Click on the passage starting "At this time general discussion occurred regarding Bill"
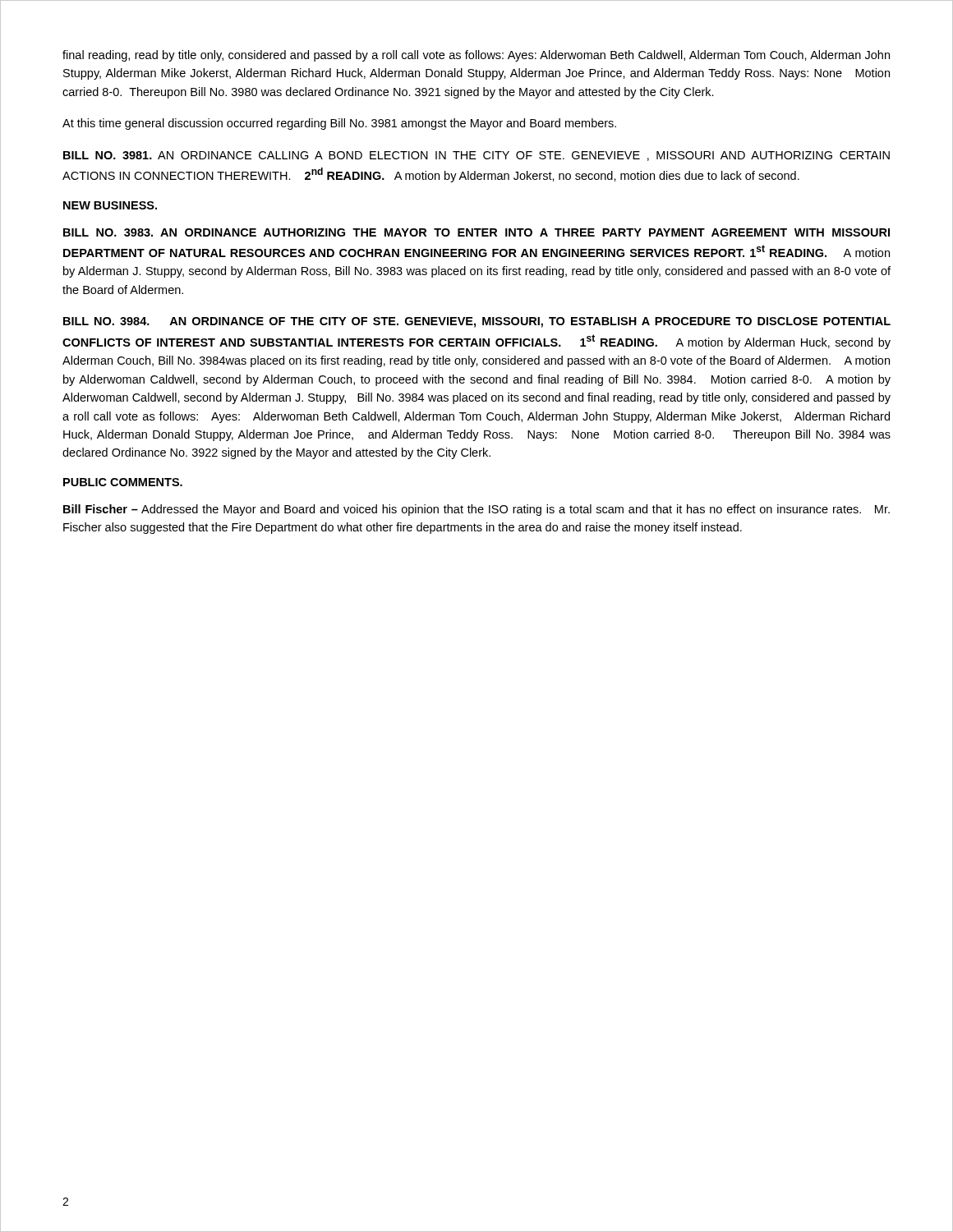Viewport: 953px width, 1232px height. point(340,124)
